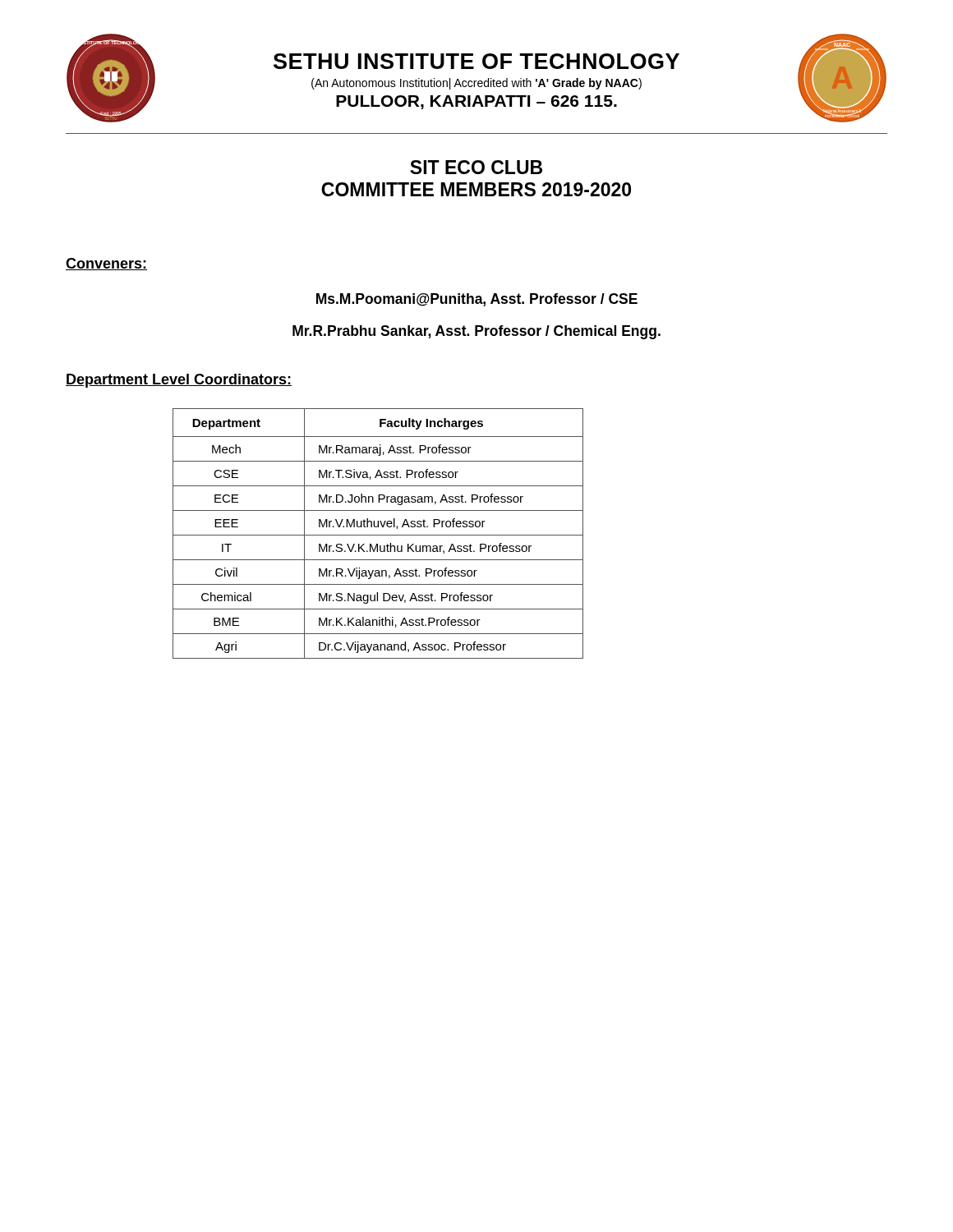
Task: Locate the text block starting "SIT ECO CLUB COMMITTEE MEMBERS 2019-2020"
Action: tap(476, 179)
